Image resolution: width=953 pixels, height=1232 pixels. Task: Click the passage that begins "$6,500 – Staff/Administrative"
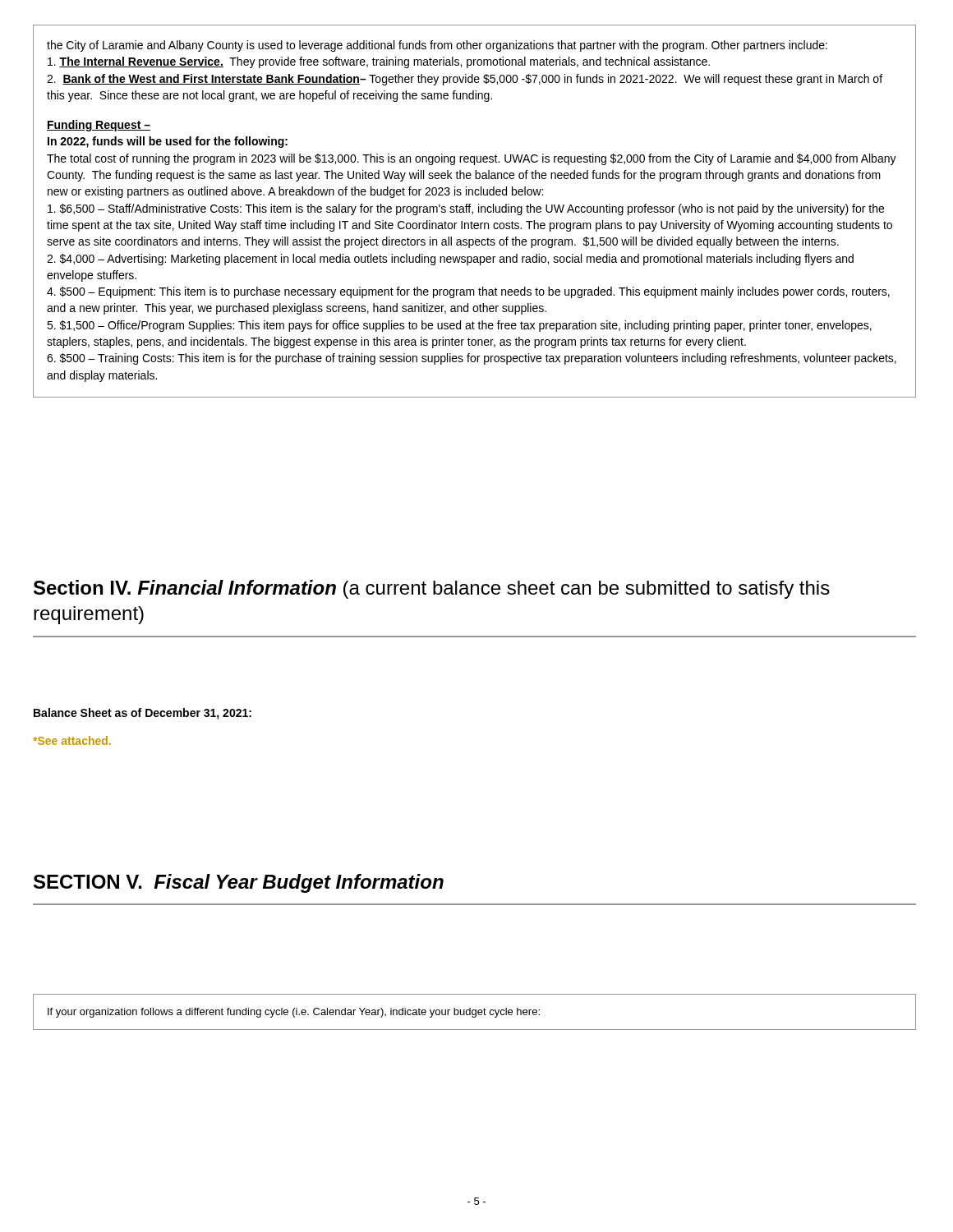474,225
